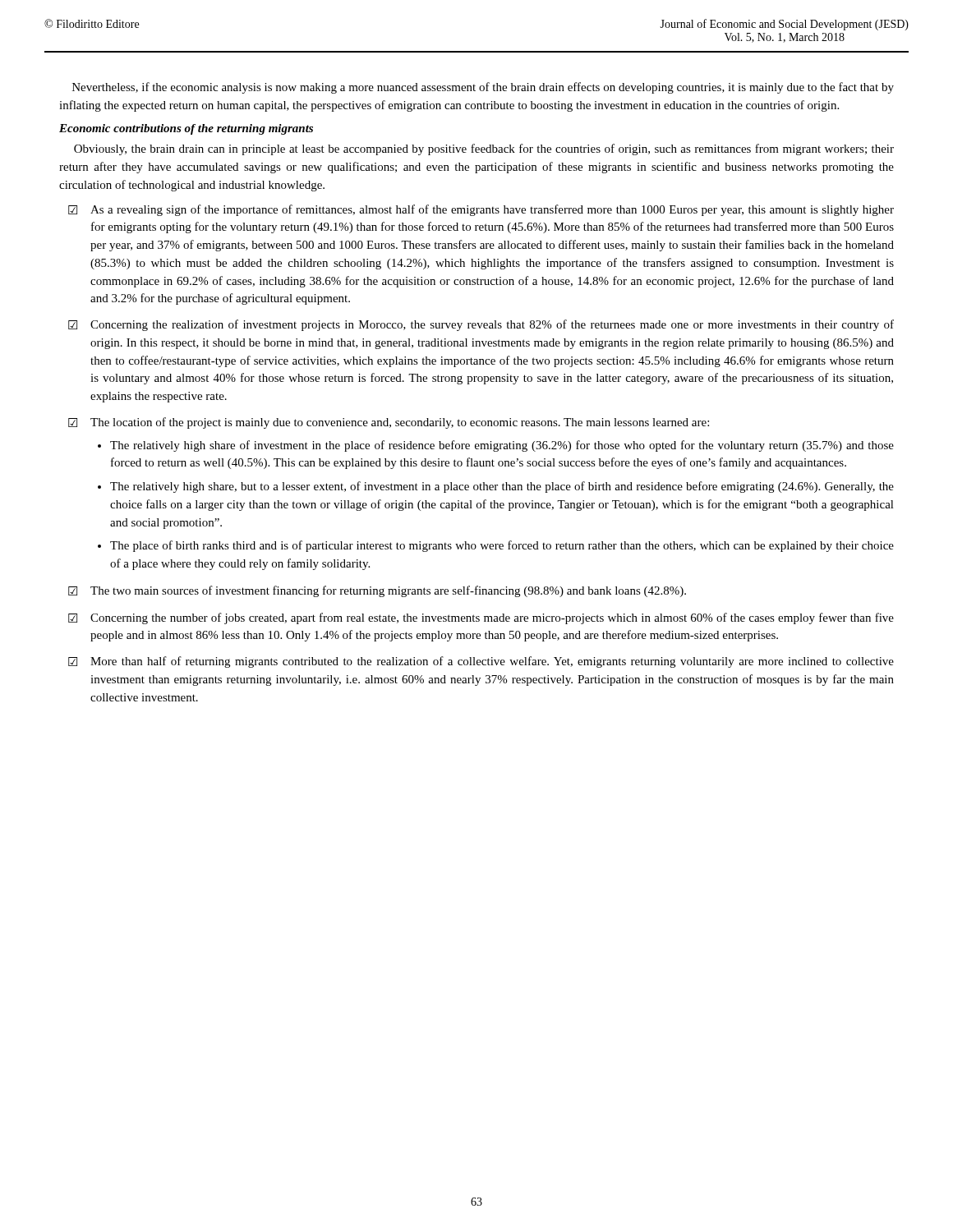The height and width of the screenshot is (1232, 953).
Task: Select the list item containing "☑ As a revealing"
Action: point(481,254)
